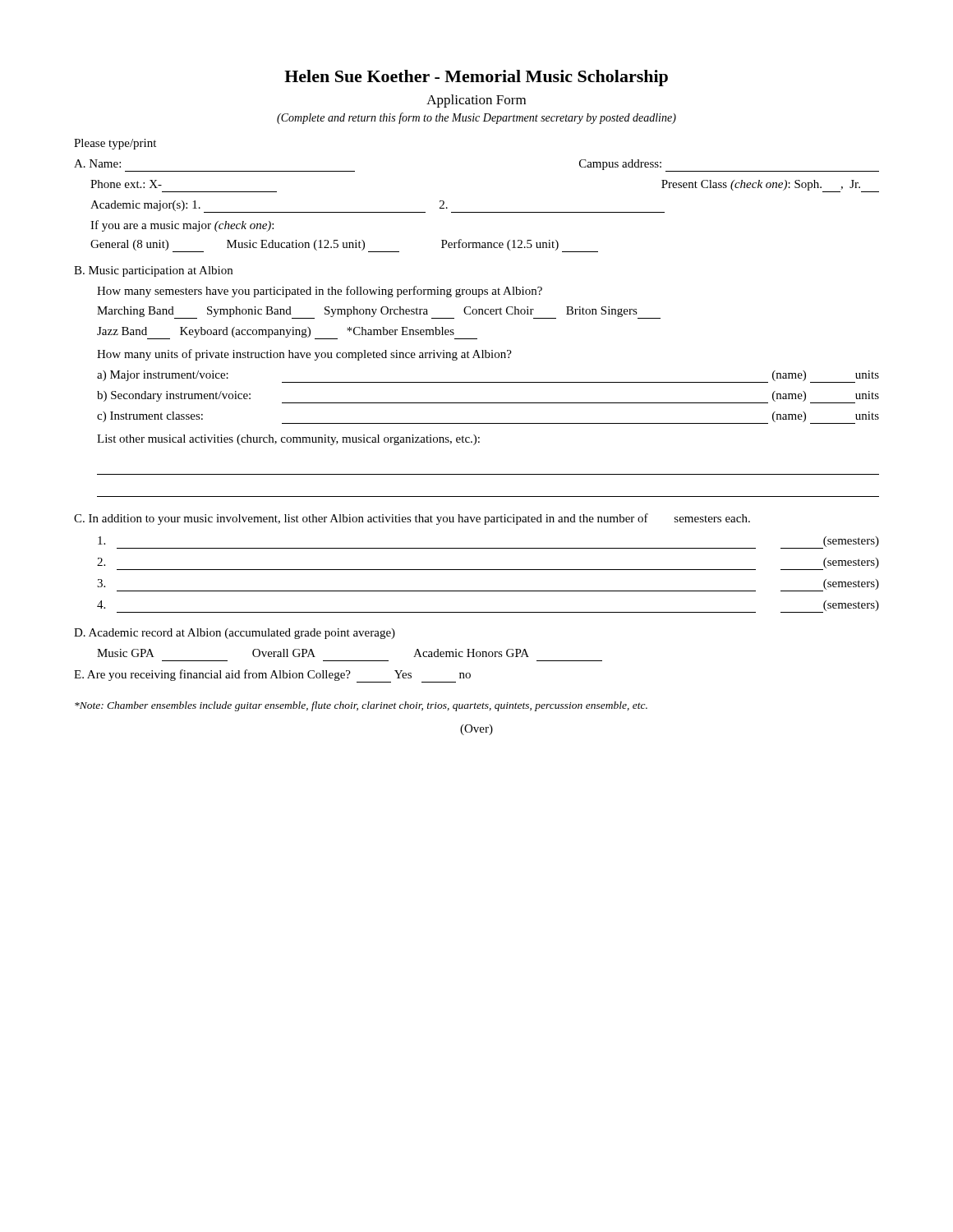
Task: Locate the section header that reads "B. Music participation at Albion"
Action: [154, 270]
